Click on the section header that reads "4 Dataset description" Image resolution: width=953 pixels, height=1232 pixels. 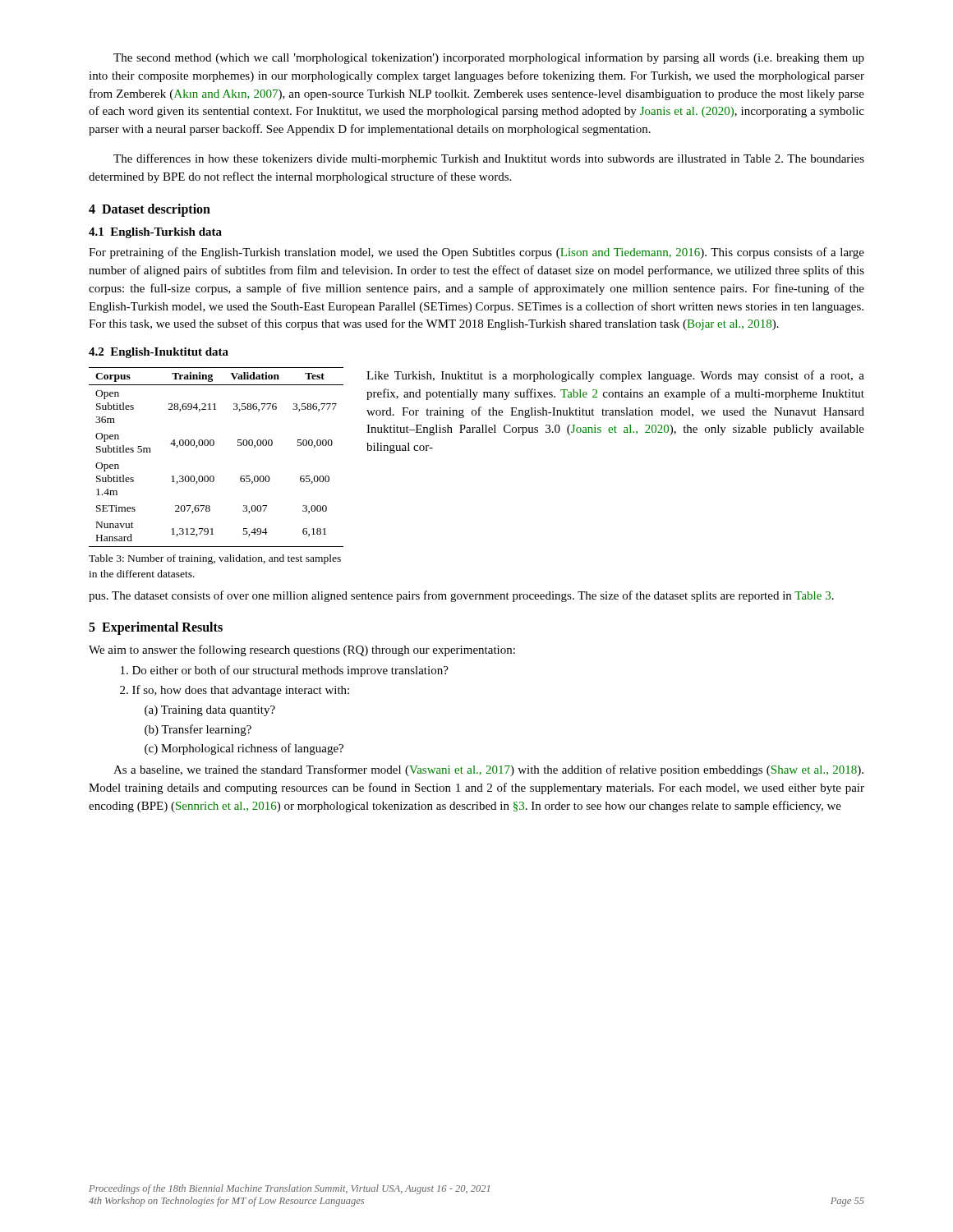pyautogui.click(x=150, y=209)
